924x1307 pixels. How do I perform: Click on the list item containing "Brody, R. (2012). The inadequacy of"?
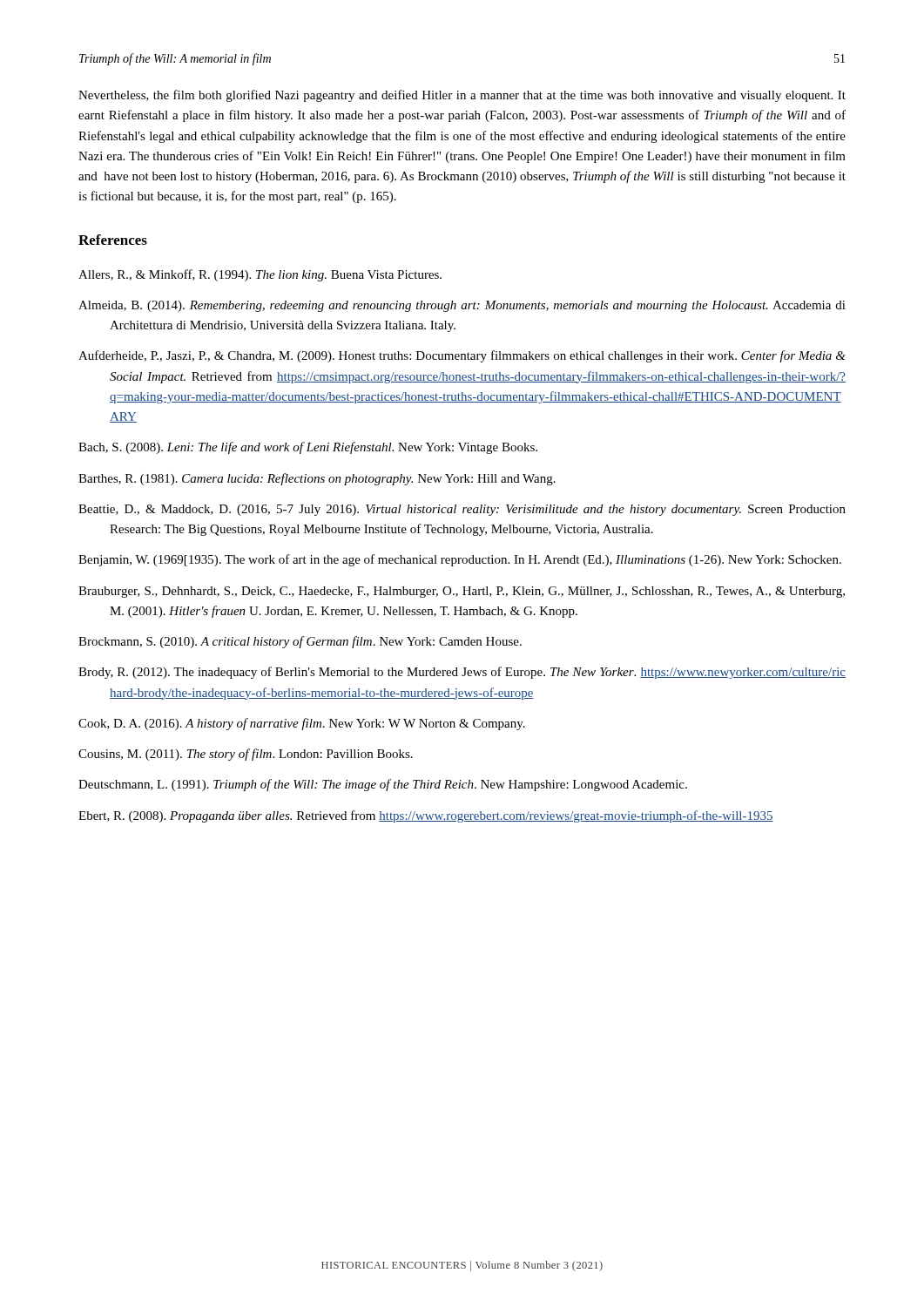(462, 682)
